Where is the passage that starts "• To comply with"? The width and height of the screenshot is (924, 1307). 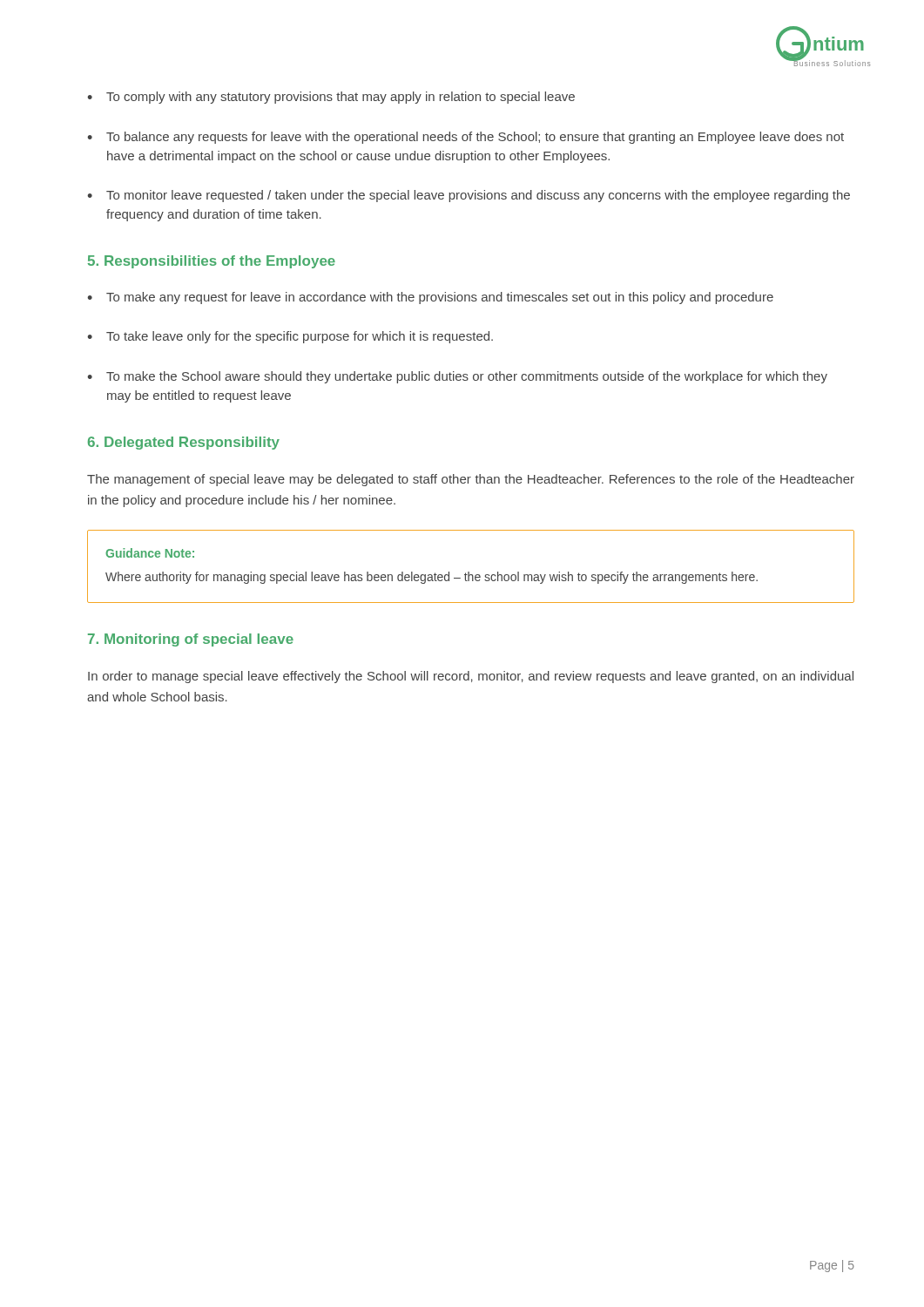(x=331, y=97)
